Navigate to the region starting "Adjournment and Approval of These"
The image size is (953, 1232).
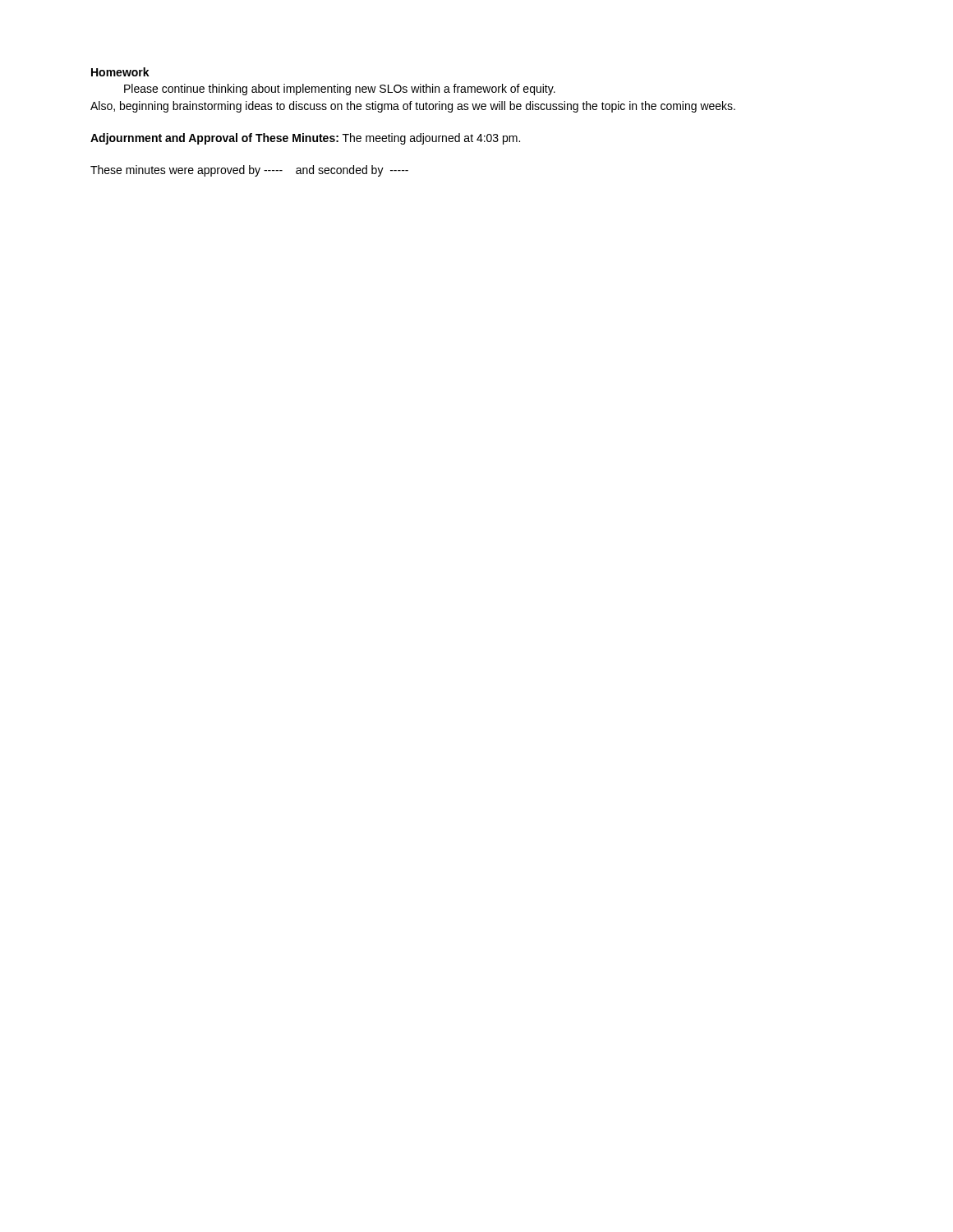[x=306, y=138]
